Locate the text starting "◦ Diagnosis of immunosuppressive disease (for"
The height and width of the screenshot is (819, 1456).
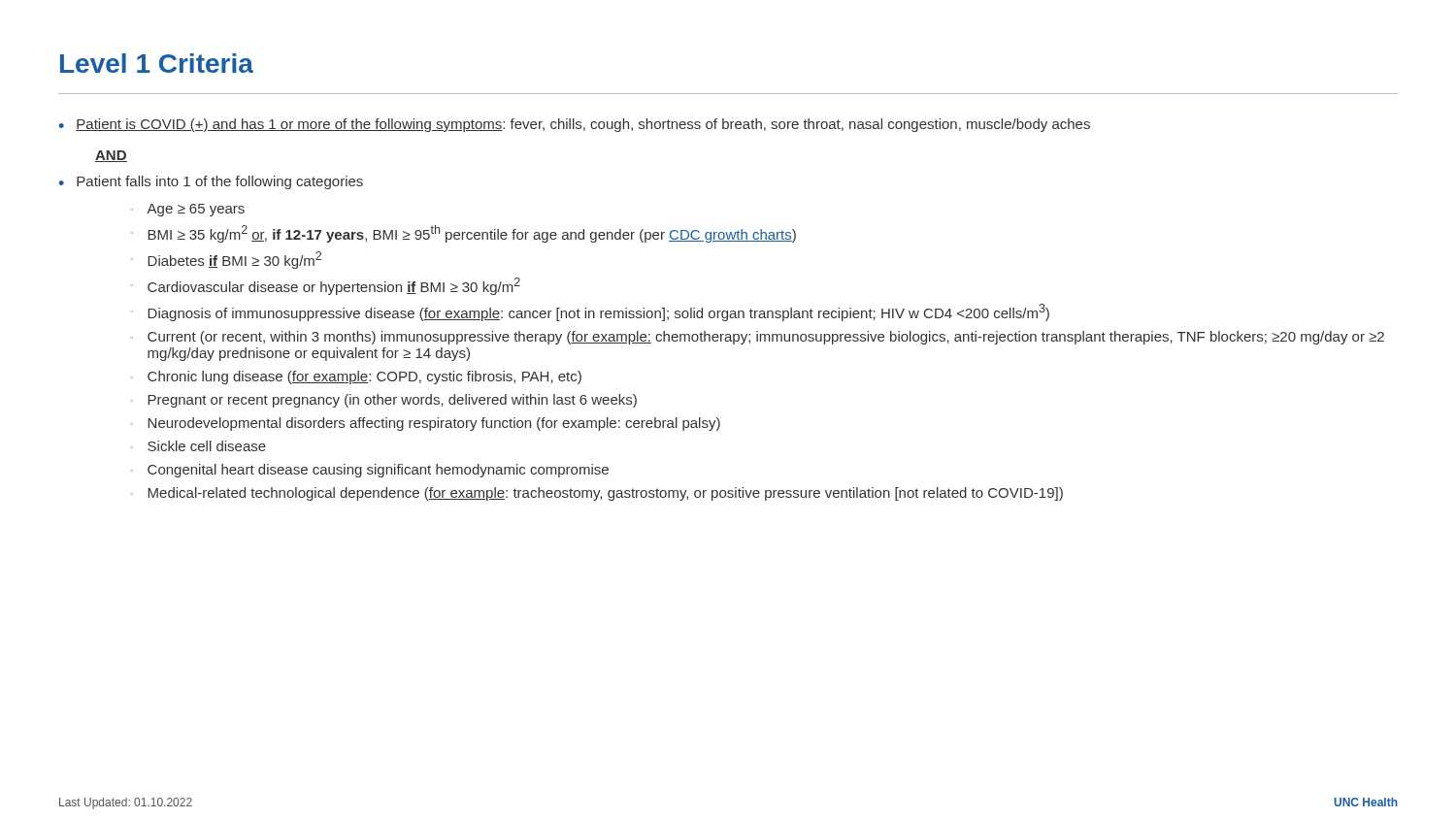coord(764,312)
